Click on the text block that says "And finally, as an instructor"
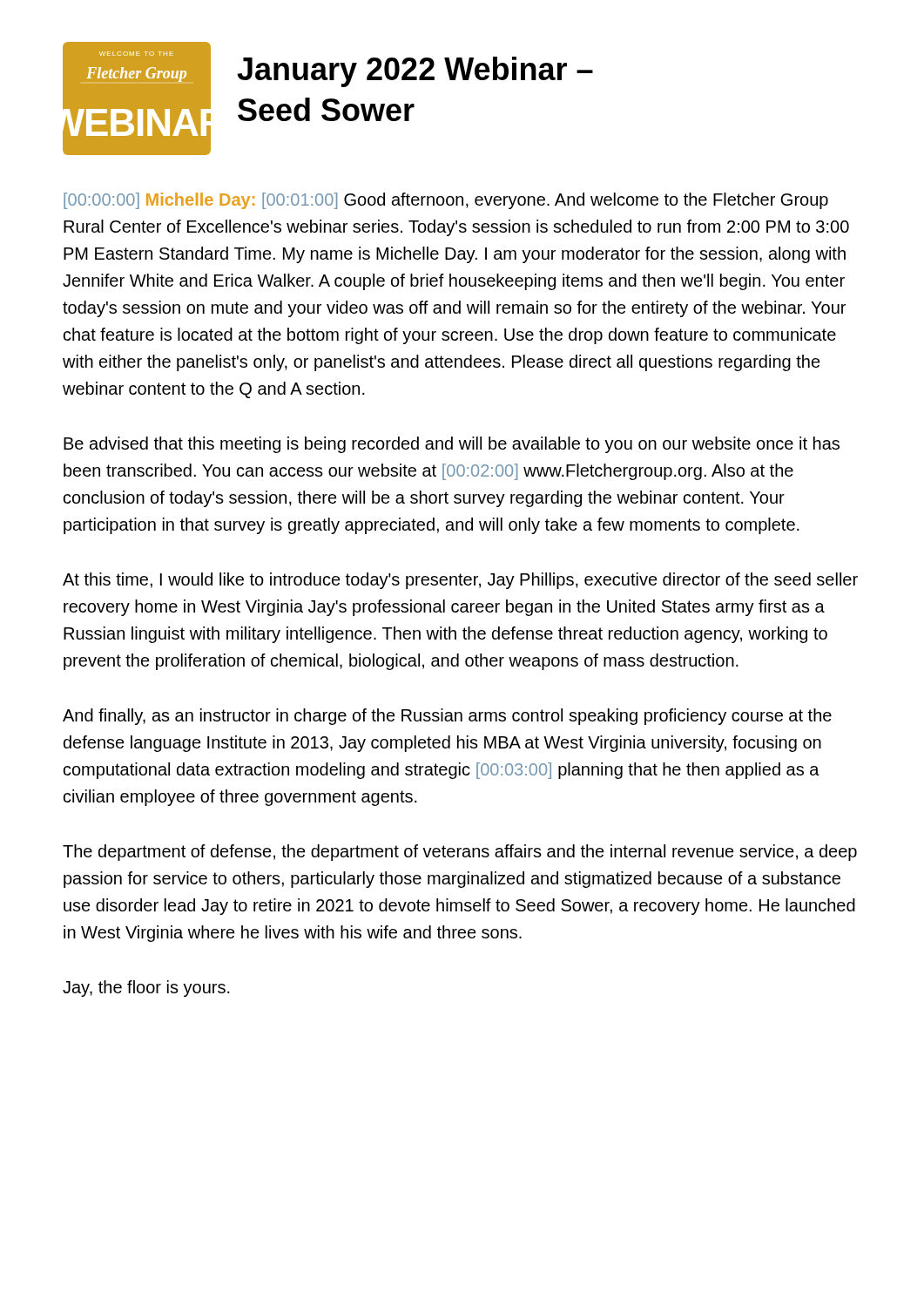Screen dimensions: 1307x924 [x=447, y=756]
